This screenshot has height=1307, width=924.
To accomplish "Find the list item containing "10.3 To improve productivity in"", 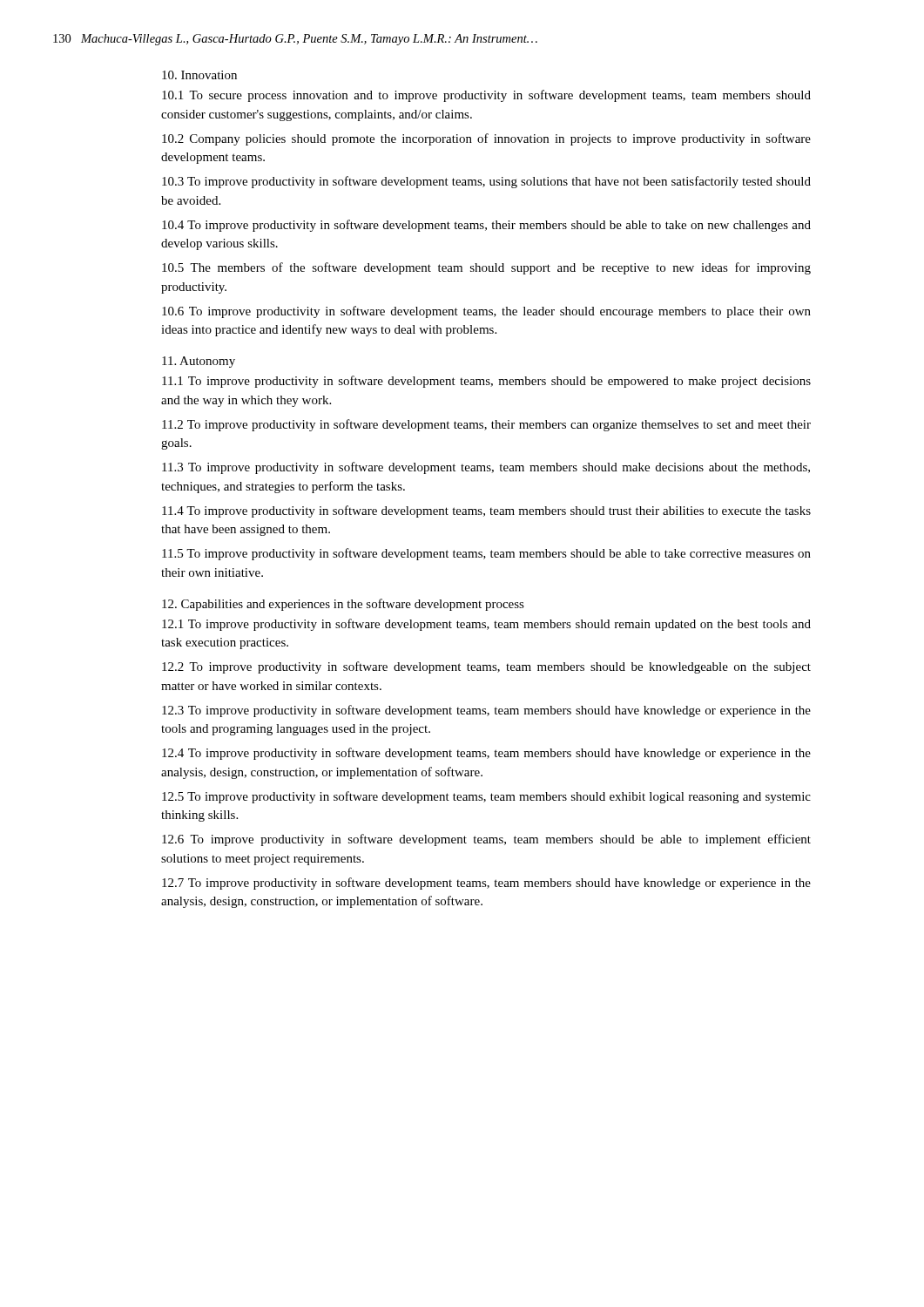I will (486, 191).
